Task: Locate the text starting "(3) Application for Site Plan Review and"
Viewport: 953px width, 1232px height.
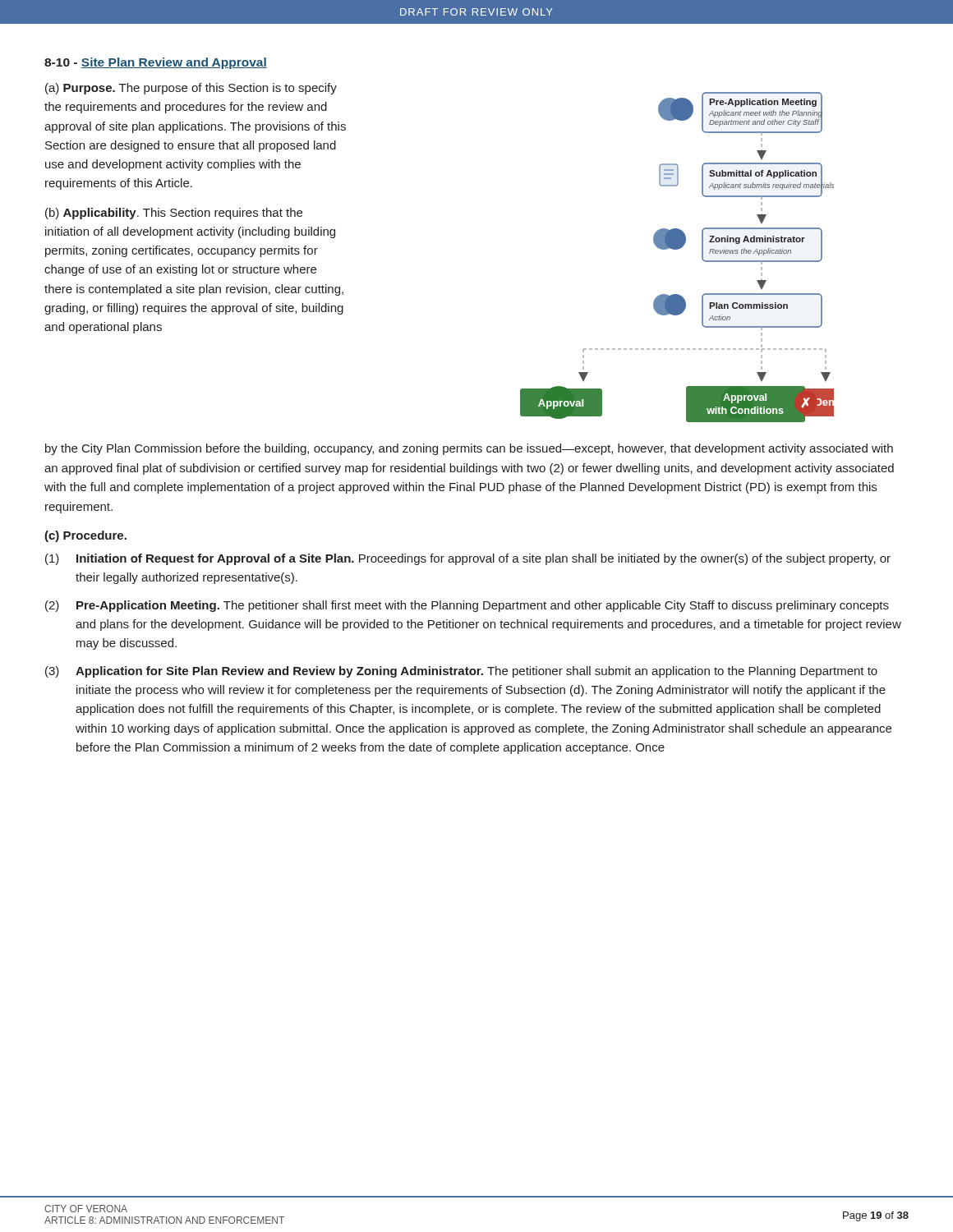Action: 476,709
